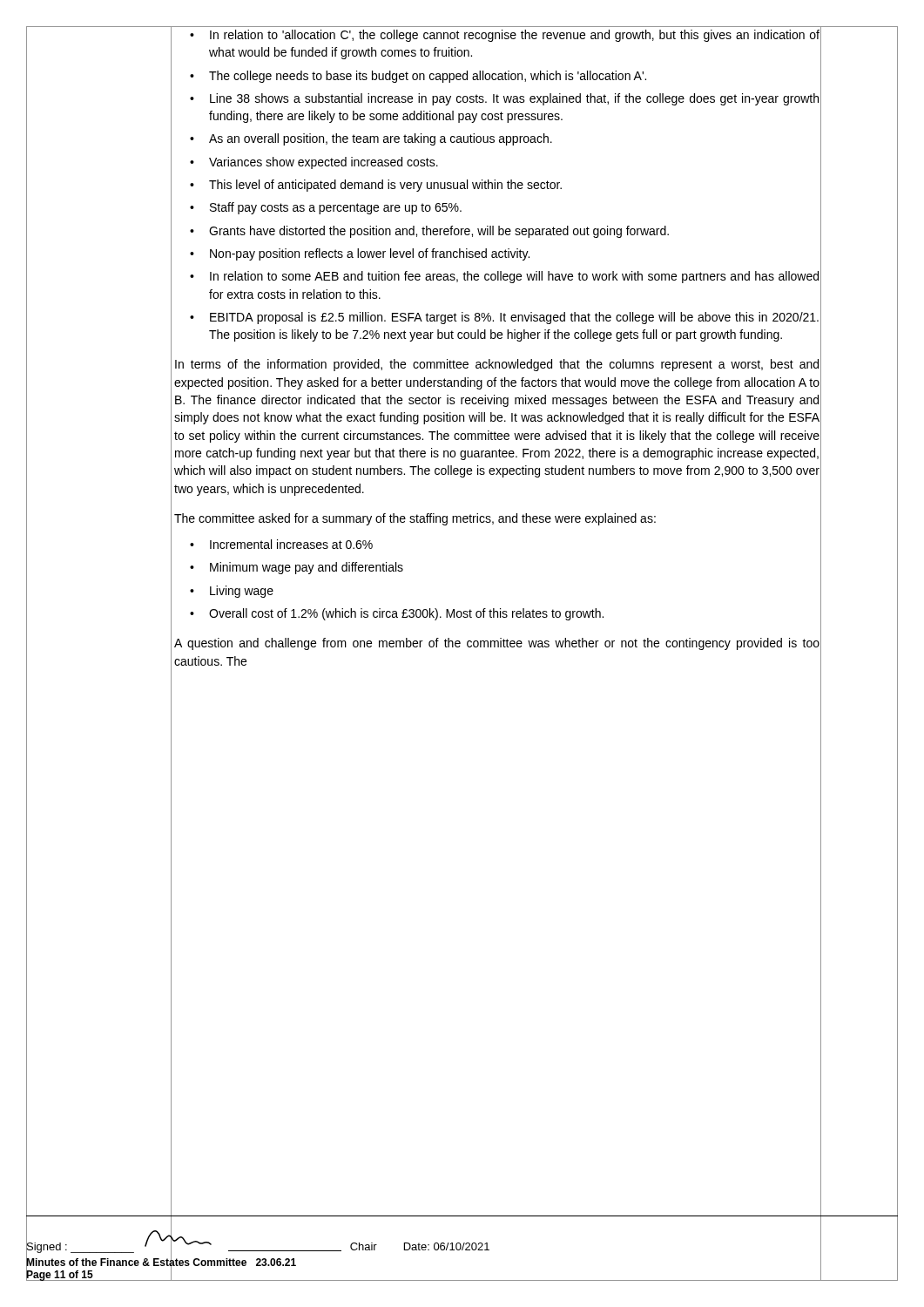Click on the text block with the text "A question and challenge from one member"
This screenshot has width=924, height=1307.
[497, 652]
